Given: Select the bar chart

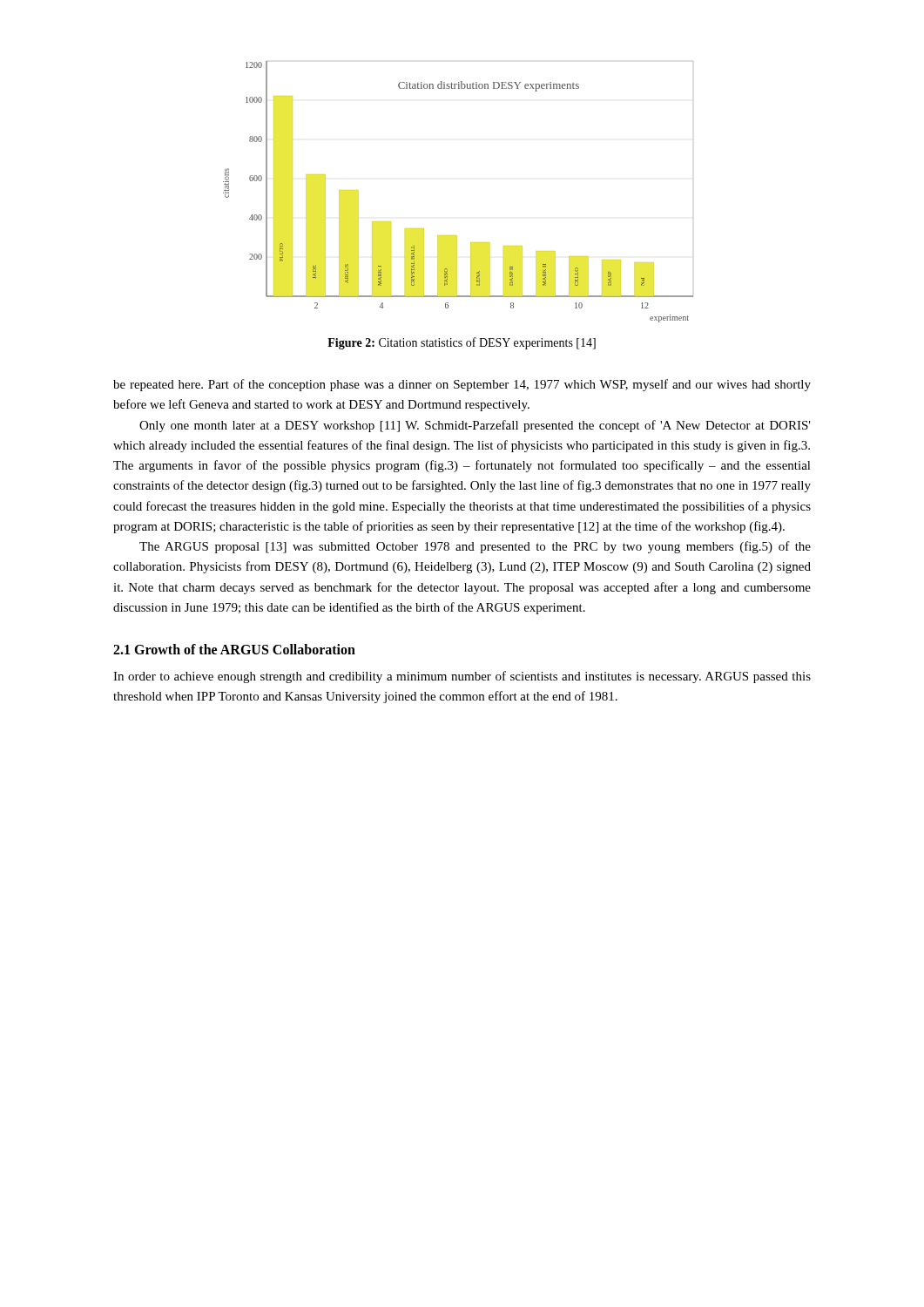Looking at the screenshot, I should (x=462, y=192).
